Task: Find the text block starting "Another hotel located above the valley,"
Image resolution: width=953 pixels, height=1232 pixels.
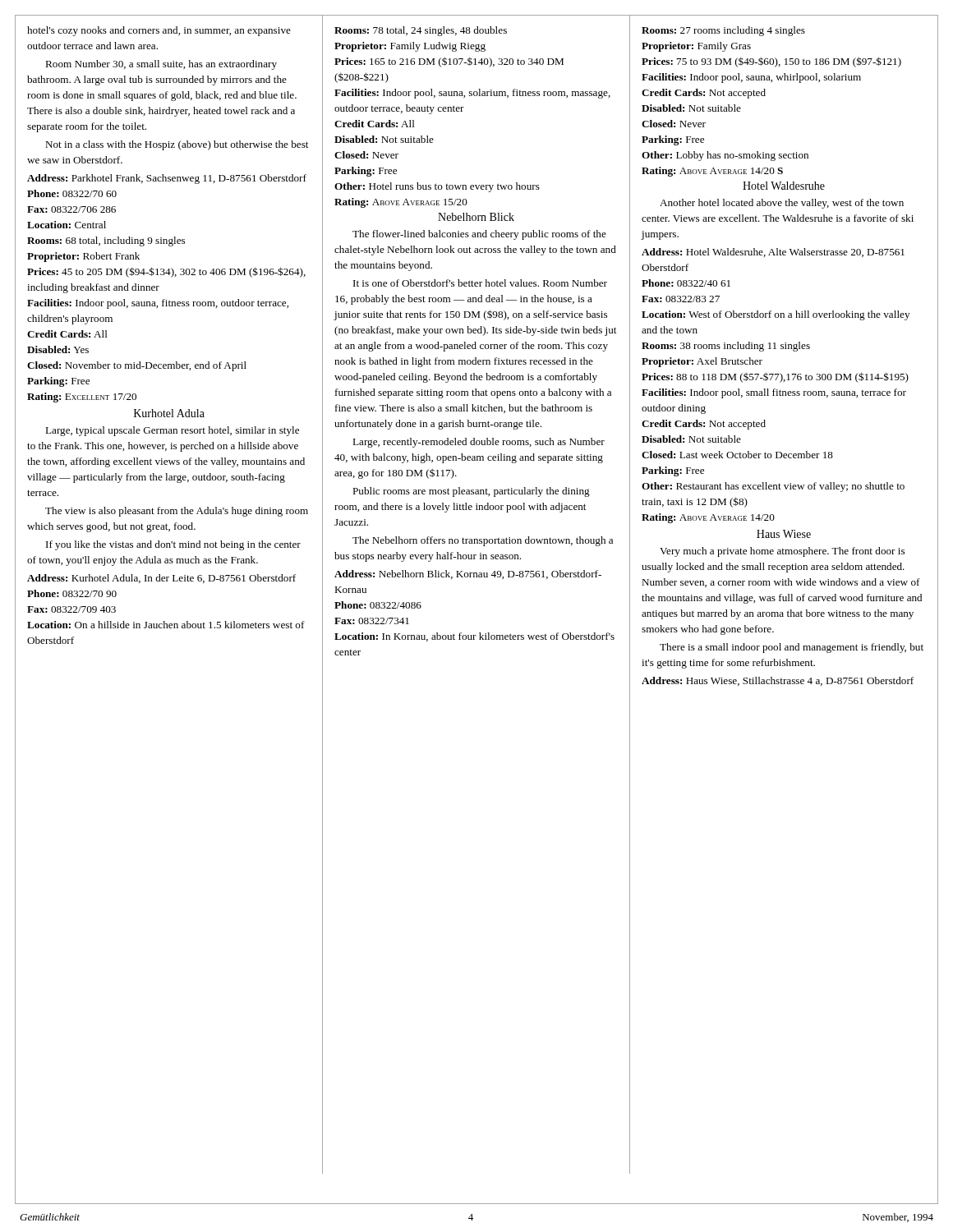Action: (784, 218)
